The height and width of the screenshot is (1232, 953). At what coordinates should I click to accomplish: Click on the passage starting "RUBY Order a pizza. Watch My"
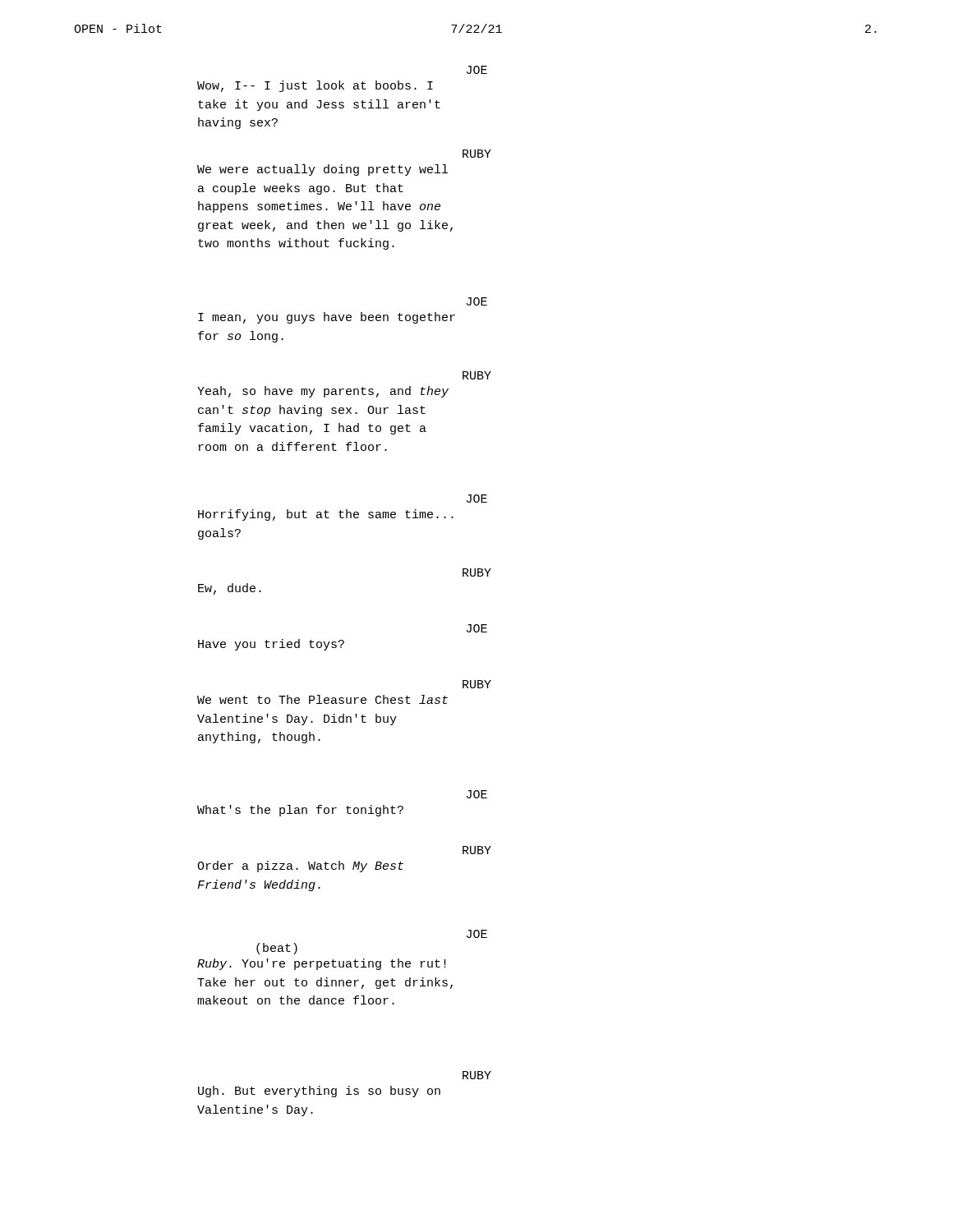(477, 850)
